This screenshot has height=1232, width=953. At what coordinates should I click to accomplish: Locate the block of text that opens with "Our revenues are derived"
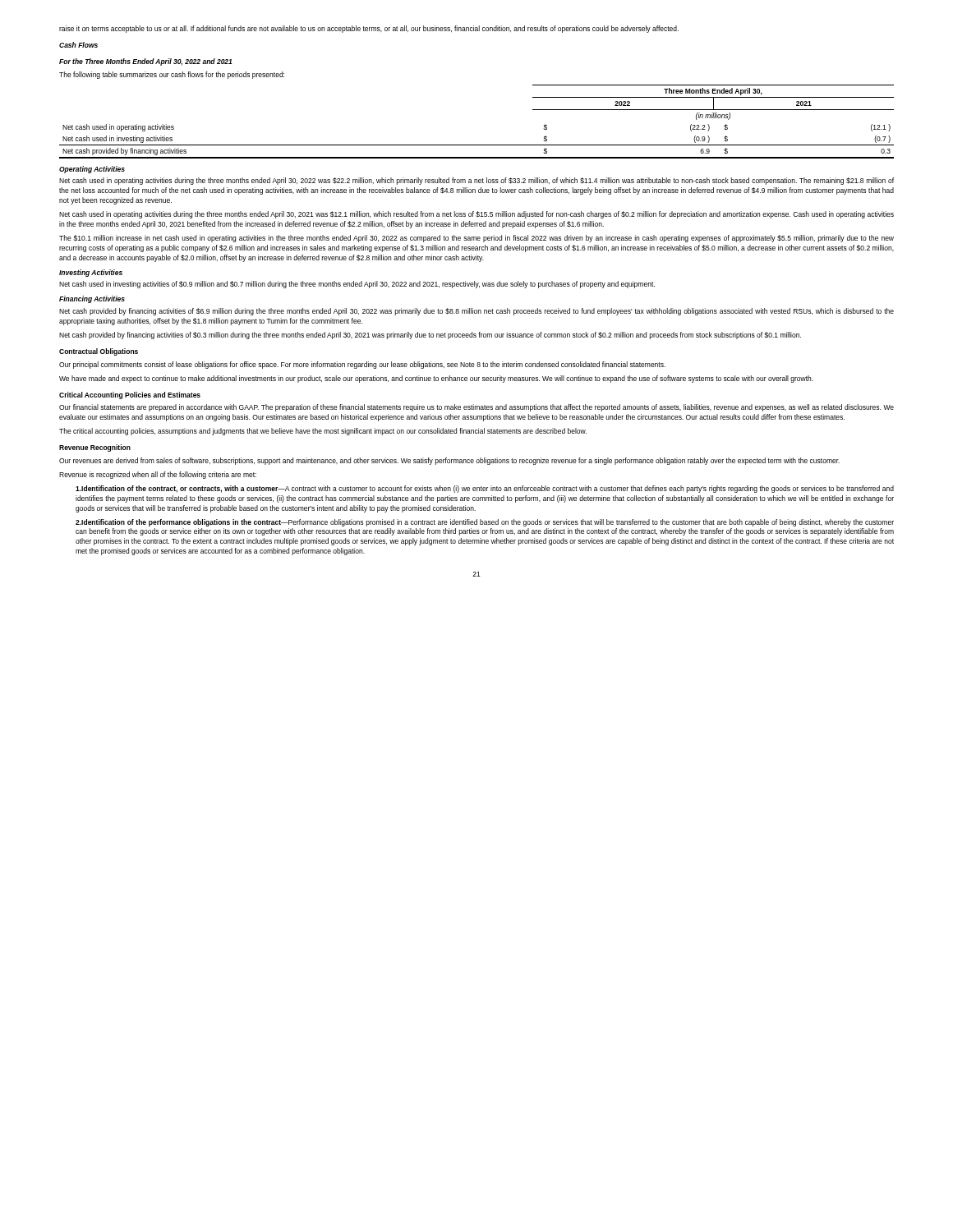pyautogui.click(x=476, y=462)
